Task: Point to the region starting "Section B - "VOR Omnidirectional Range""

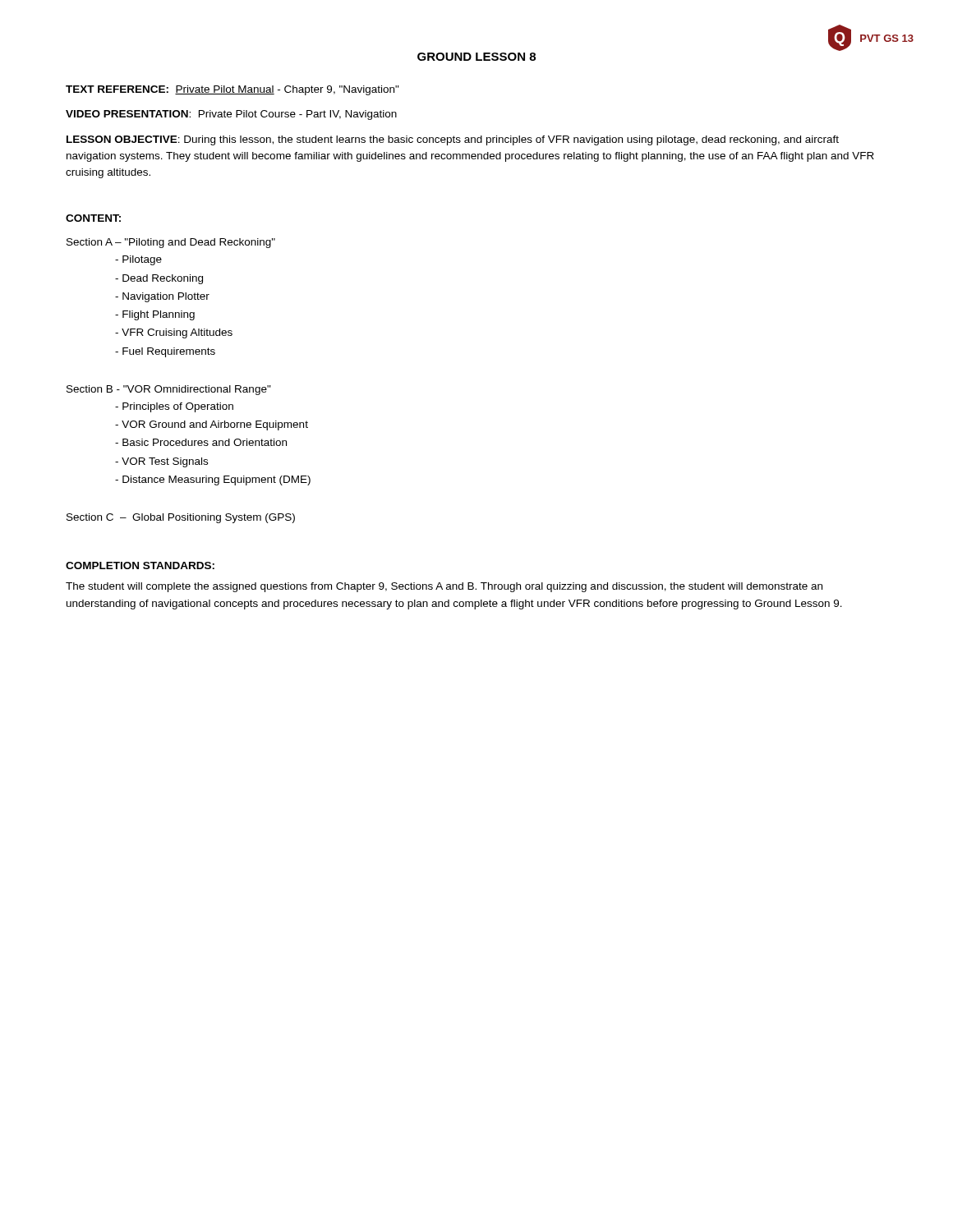Action: click(168, 389)
